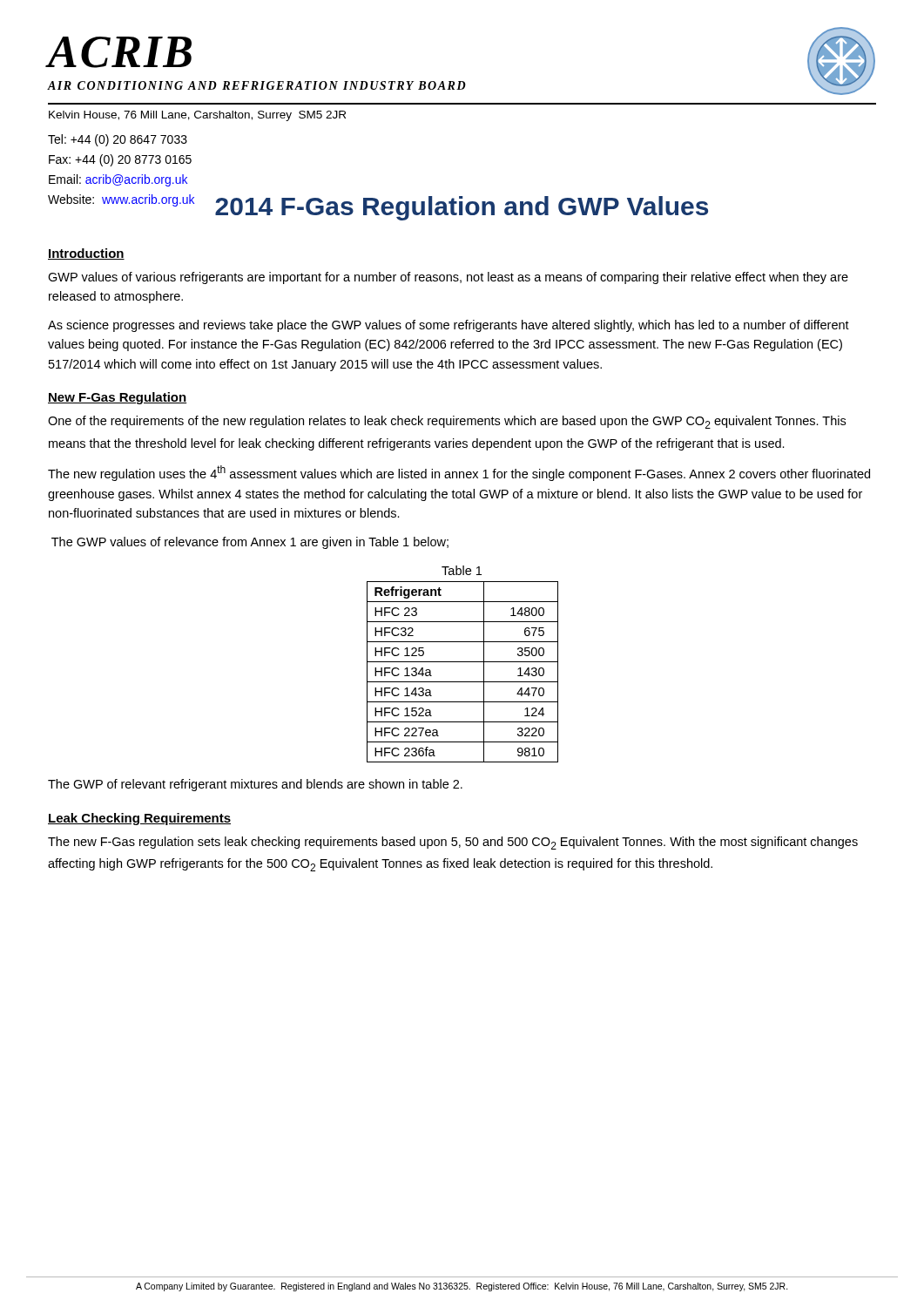This screenshot has height=1307, width=924.
Task: Point to the element starting "GWP values of various refrigerants are"
Action: 448,287
